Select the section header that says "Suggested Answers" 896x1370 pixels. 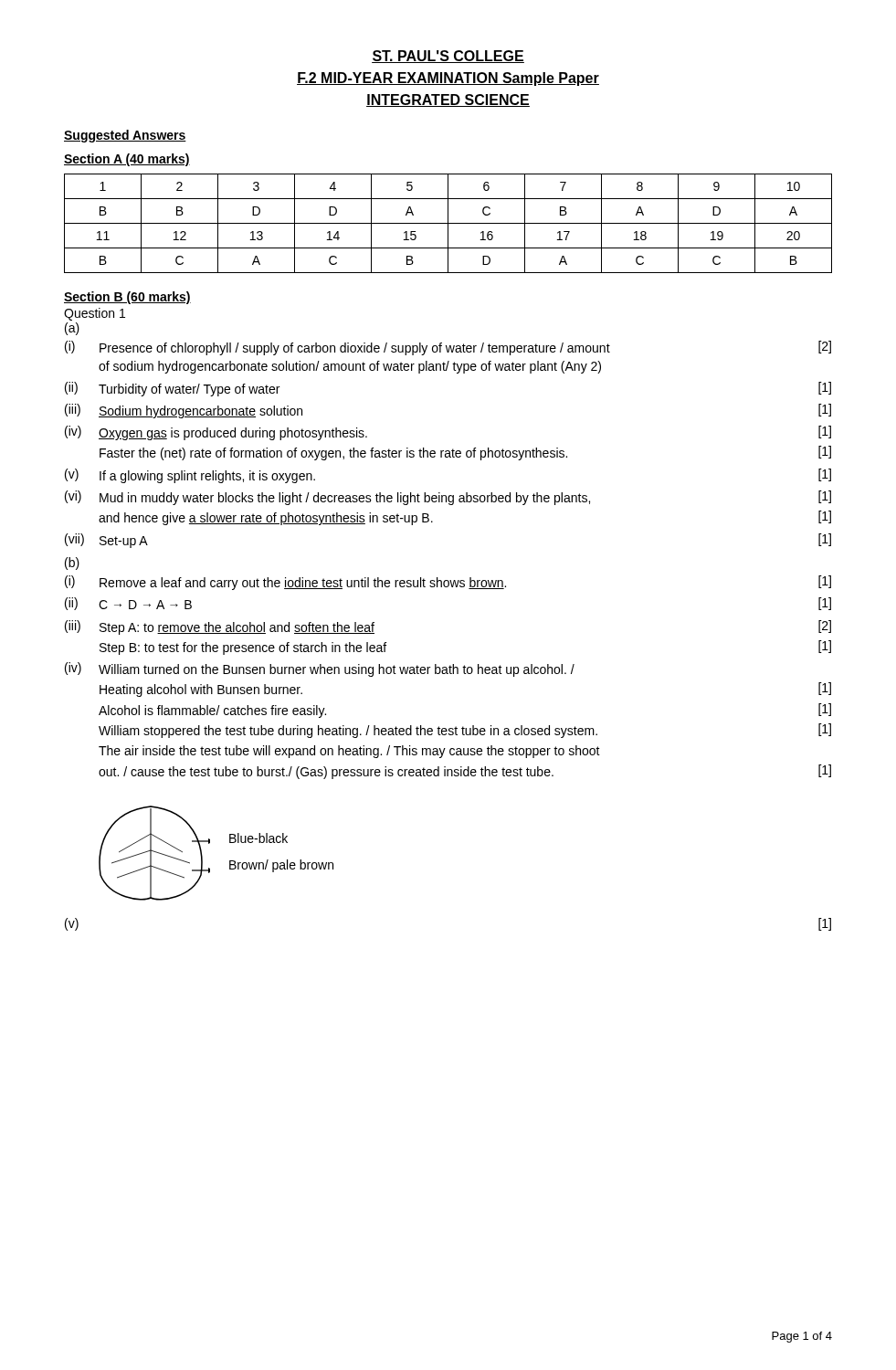pos(125,135)
